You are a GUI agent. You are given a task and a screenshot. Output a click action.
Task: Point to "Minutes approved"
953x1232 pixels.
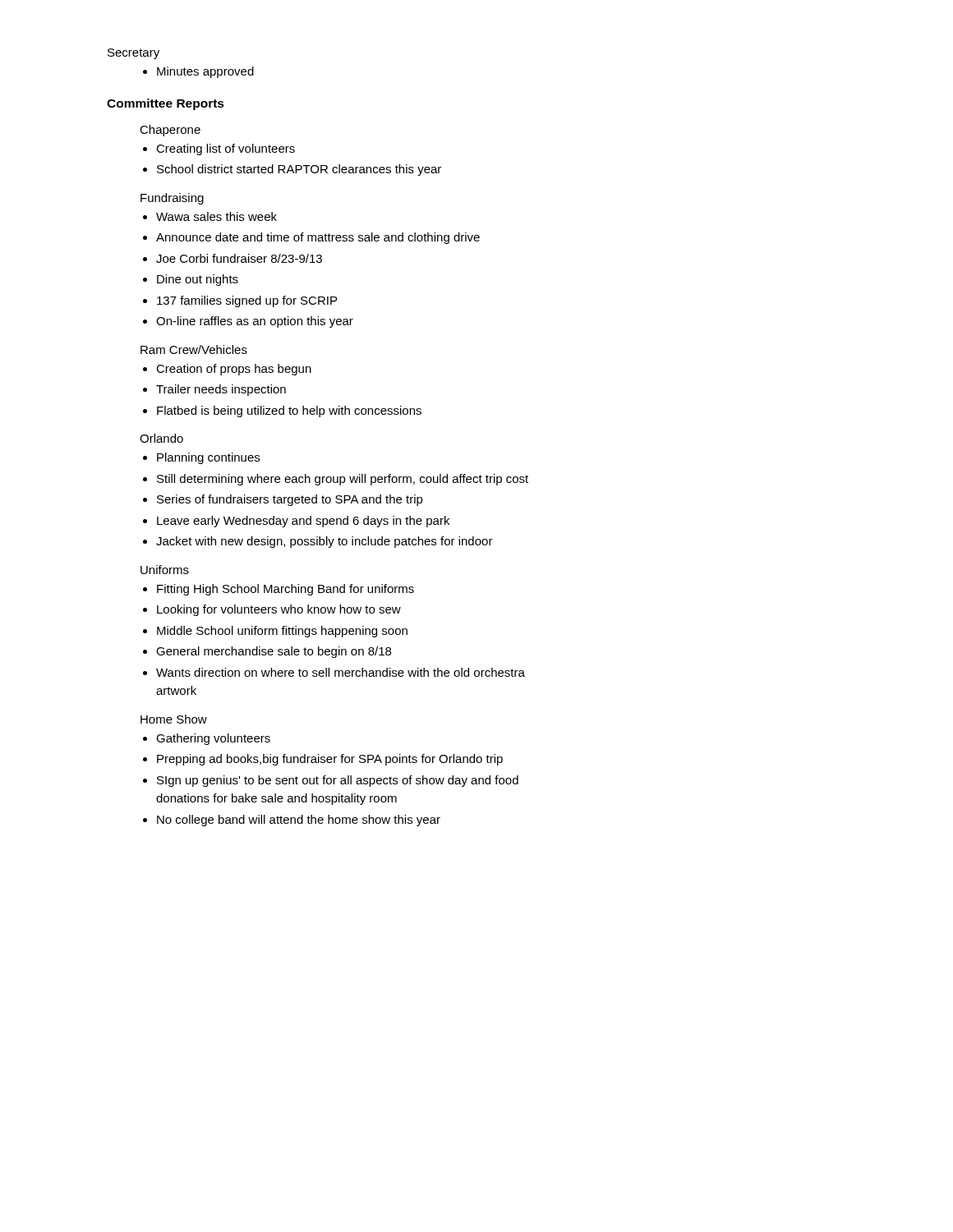coord(205,71)
